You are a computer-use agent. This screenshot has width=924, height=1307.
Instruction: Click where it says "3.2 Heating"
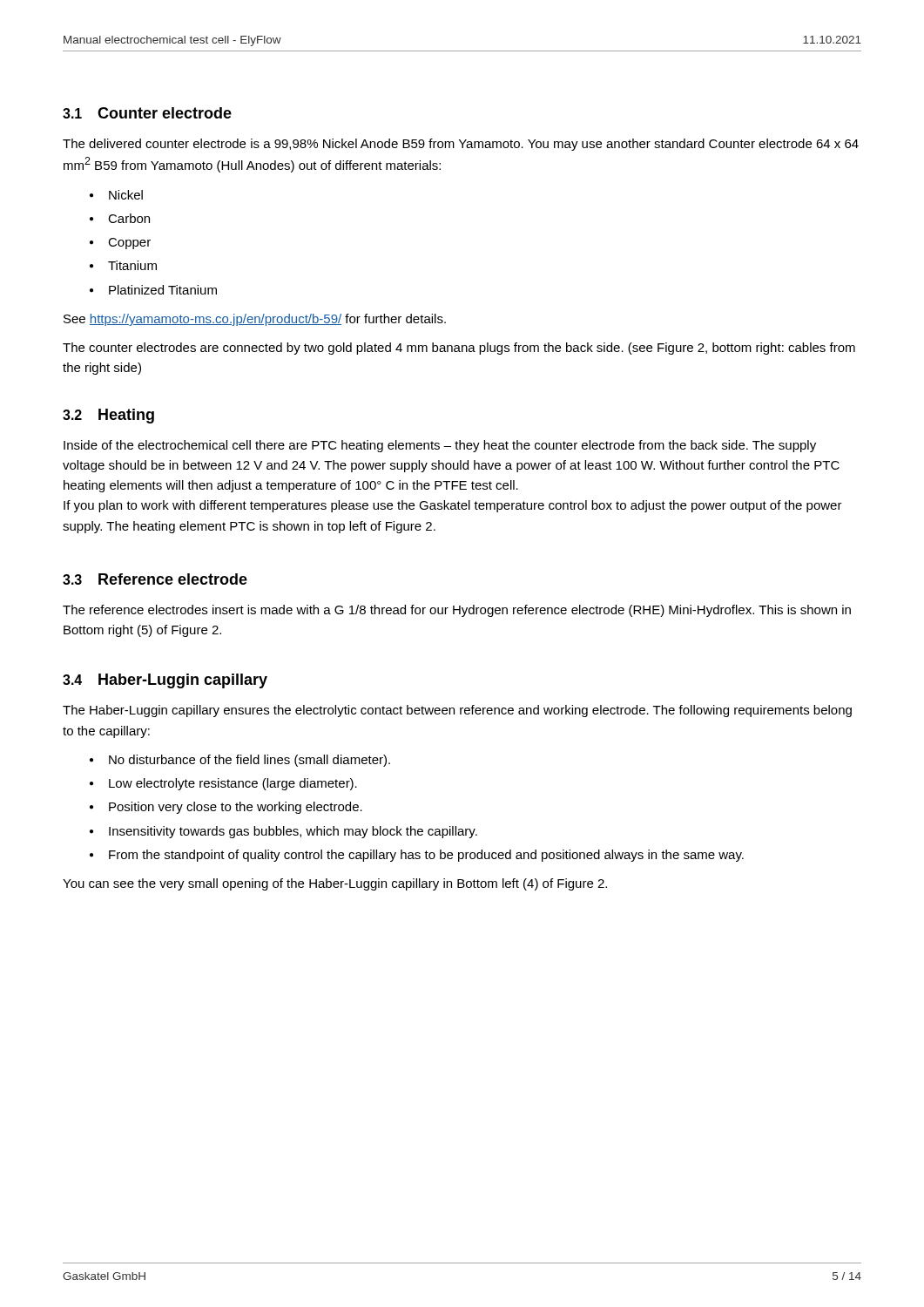[109, 415]
